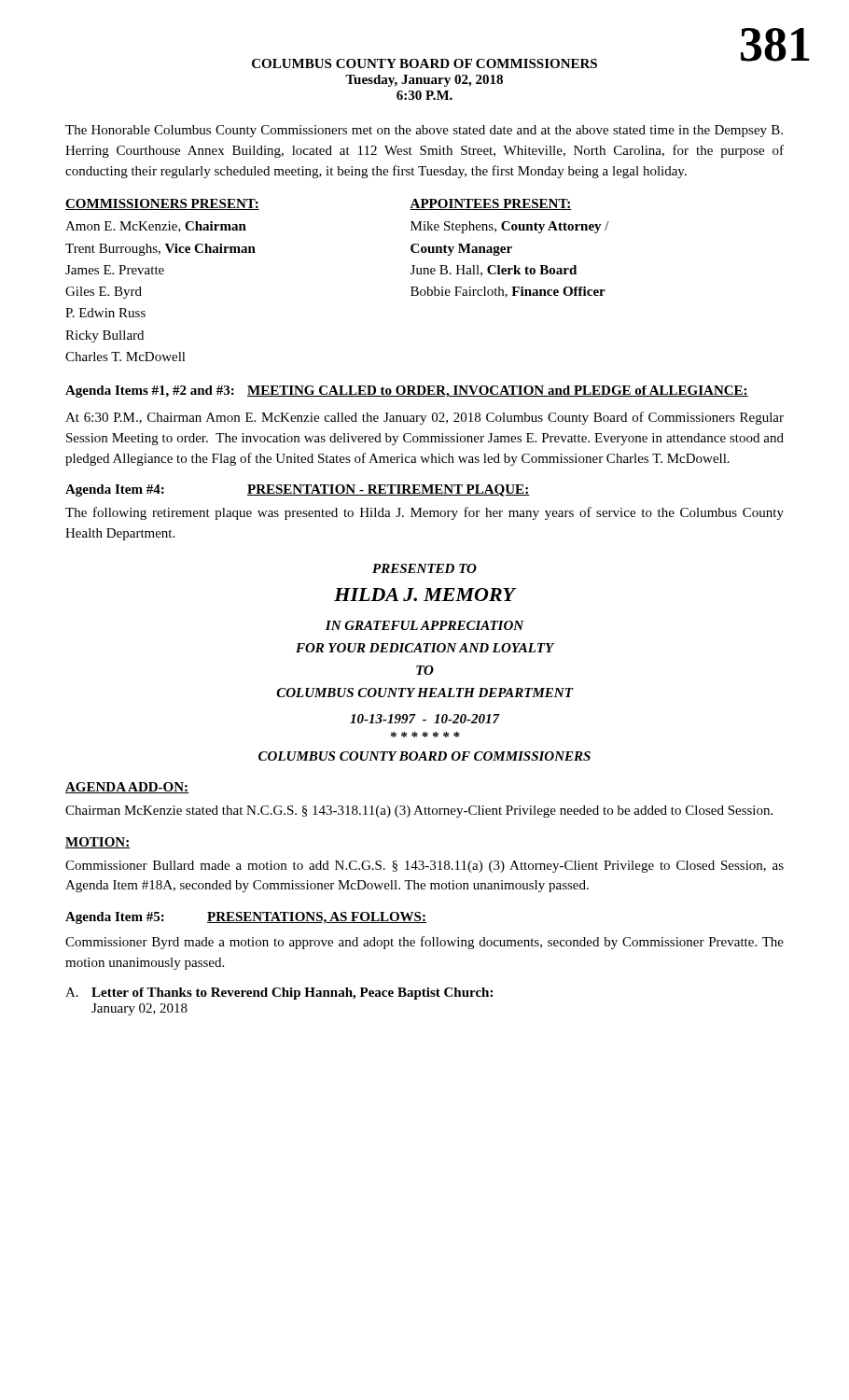Find the title that reads "COLUMBUS COUNTY BOARD OF COMMISSIONERS Tuesday,"
849x1400 pixels.
coord(424,80)
